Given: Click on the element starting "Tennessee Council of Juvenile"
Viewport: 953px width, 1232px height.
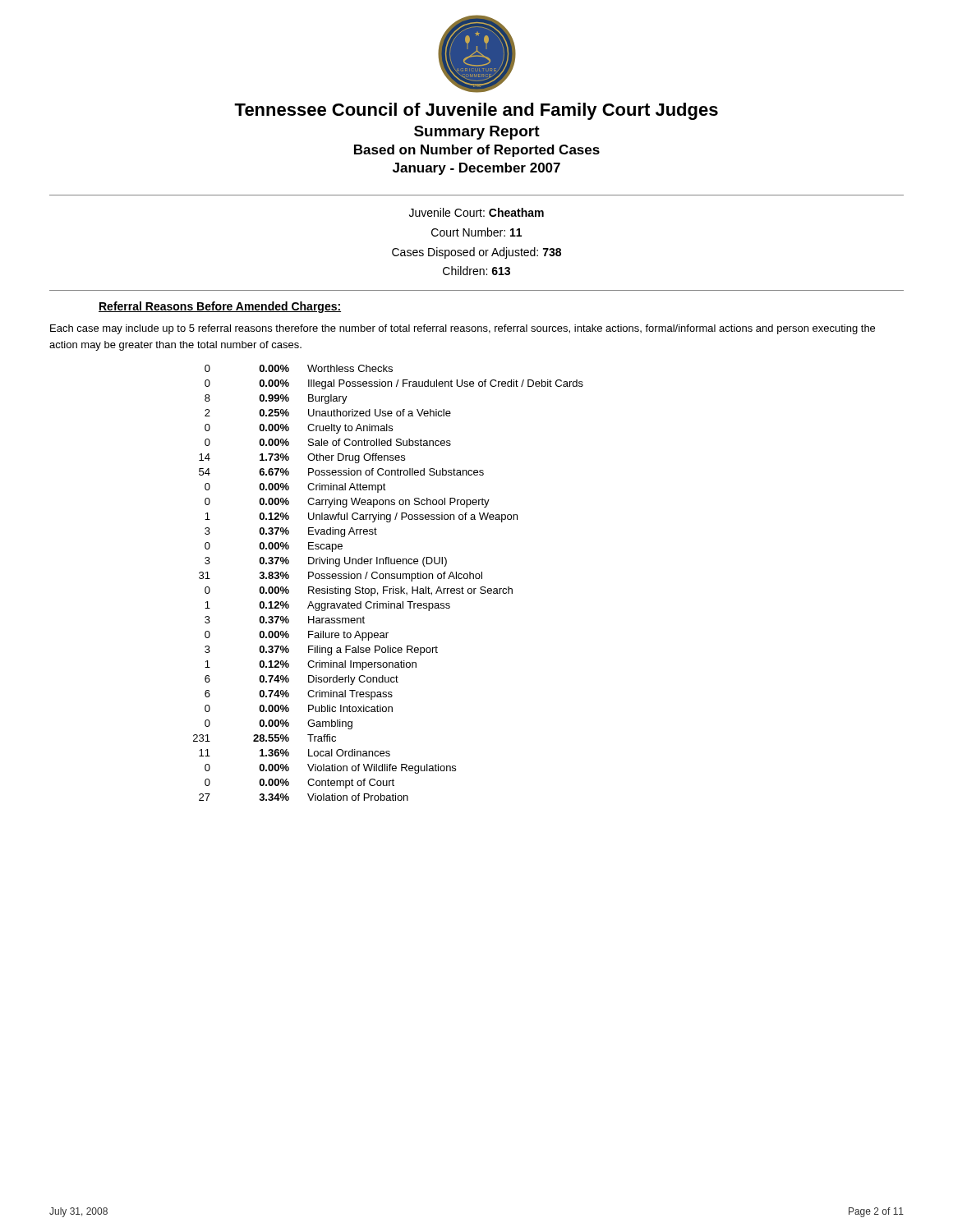Looking at the screenshot, I should pyautogui.click(x=476, y=110).
